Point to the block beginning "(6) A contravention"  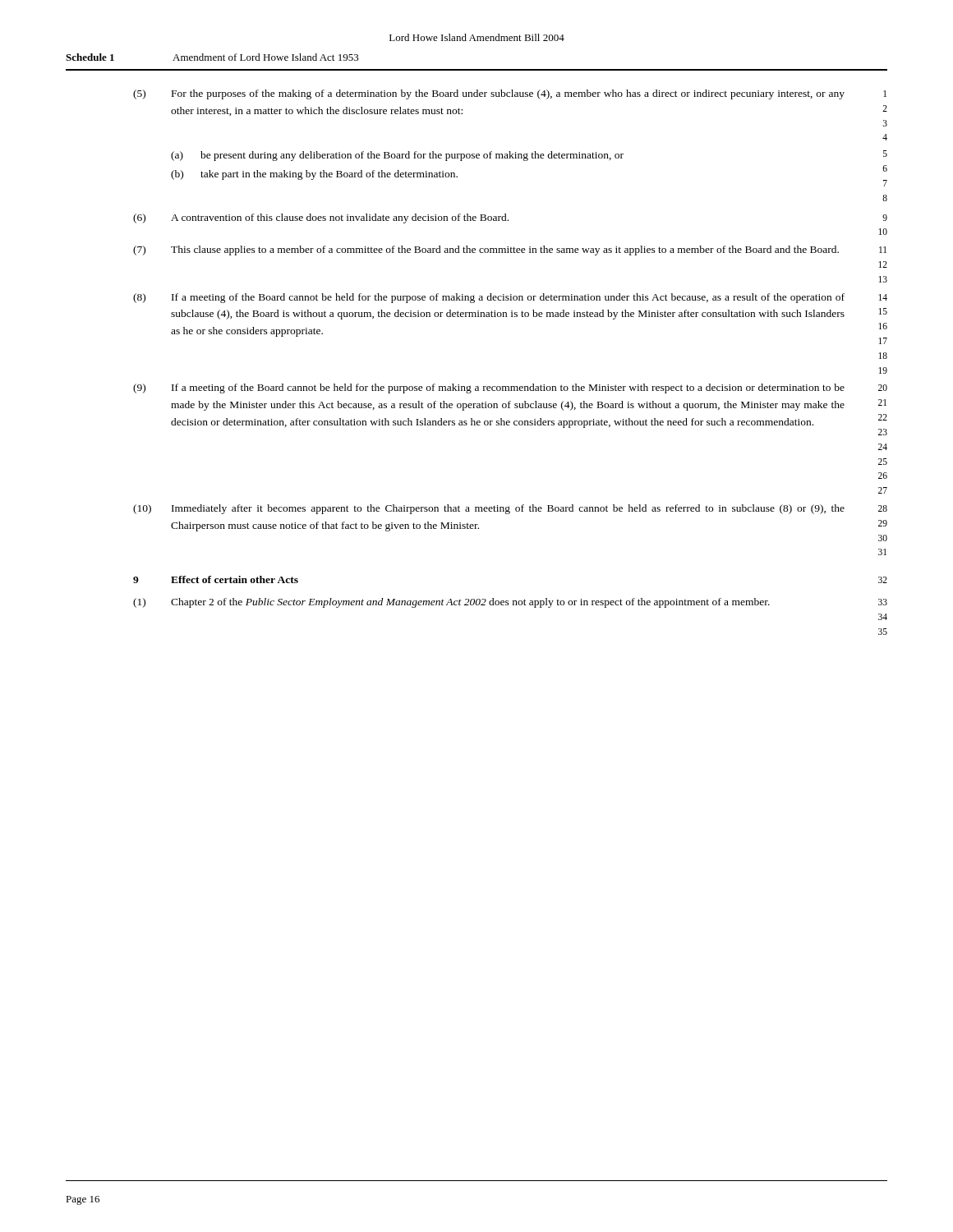coord(476,225)
